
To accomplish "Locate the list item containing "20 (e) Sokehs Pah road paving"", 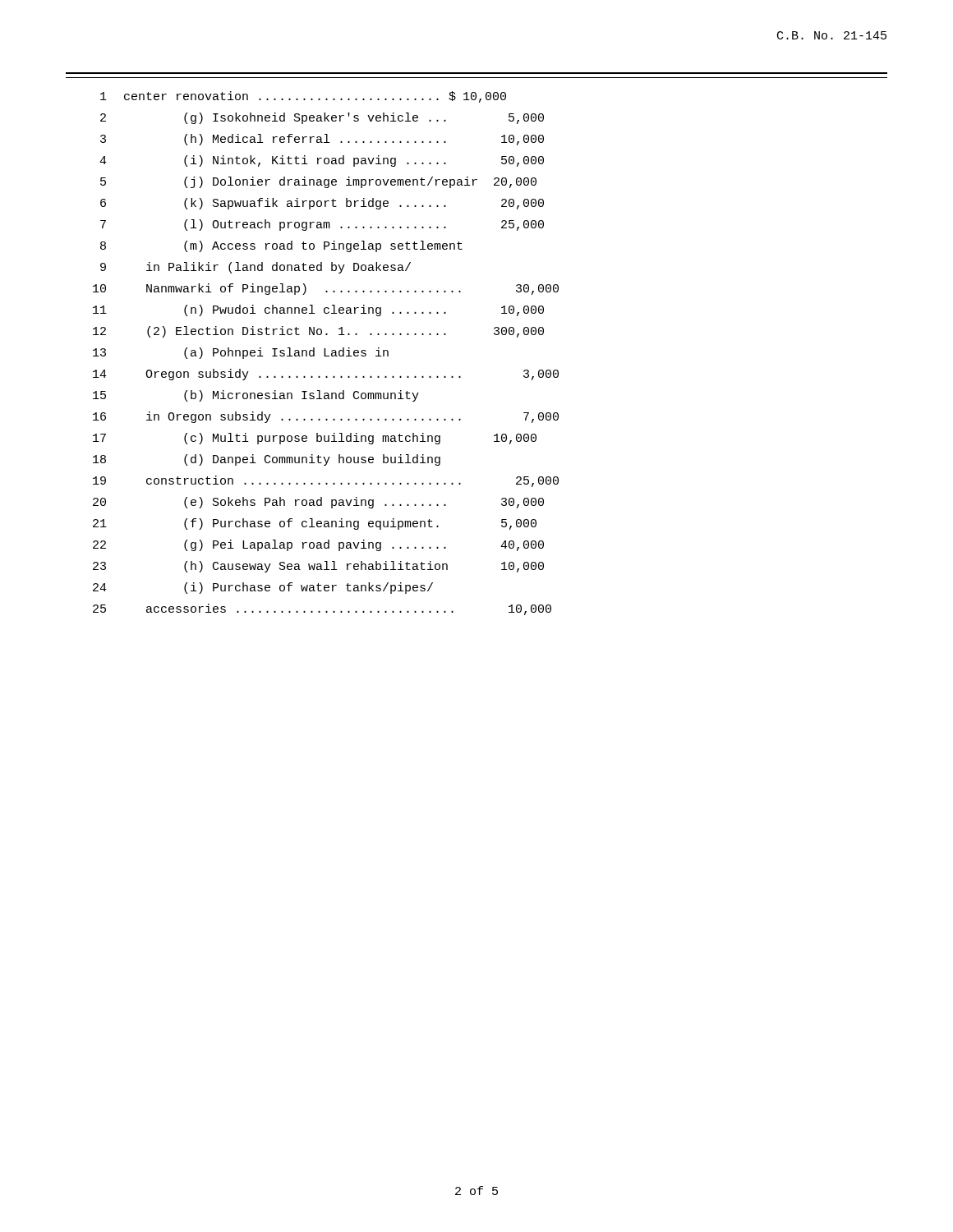I will coord(318,503).
